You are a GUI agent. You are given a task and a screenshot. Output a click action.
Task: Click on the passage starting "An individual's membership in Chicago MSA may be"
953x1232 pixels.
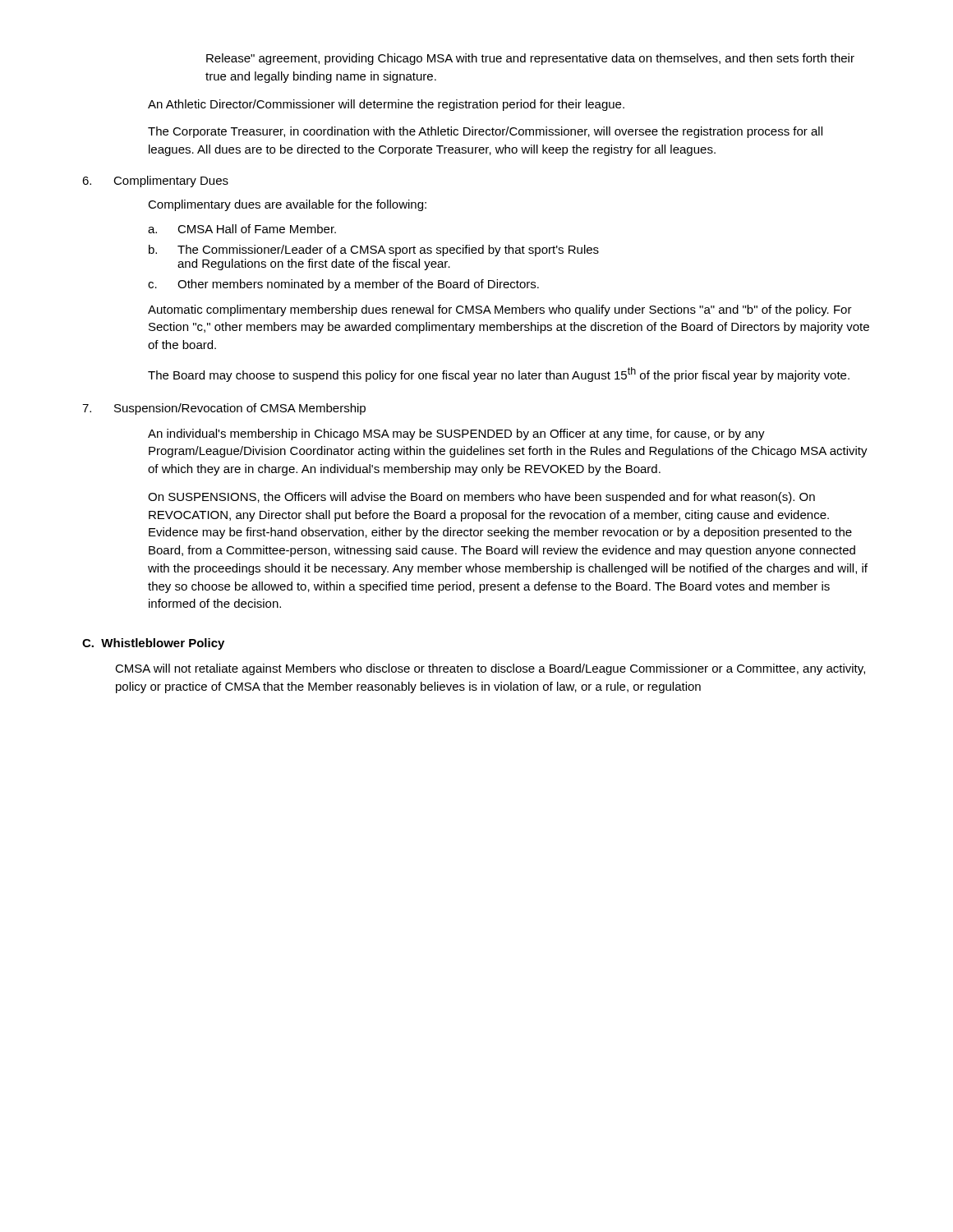tap(508, 451)
